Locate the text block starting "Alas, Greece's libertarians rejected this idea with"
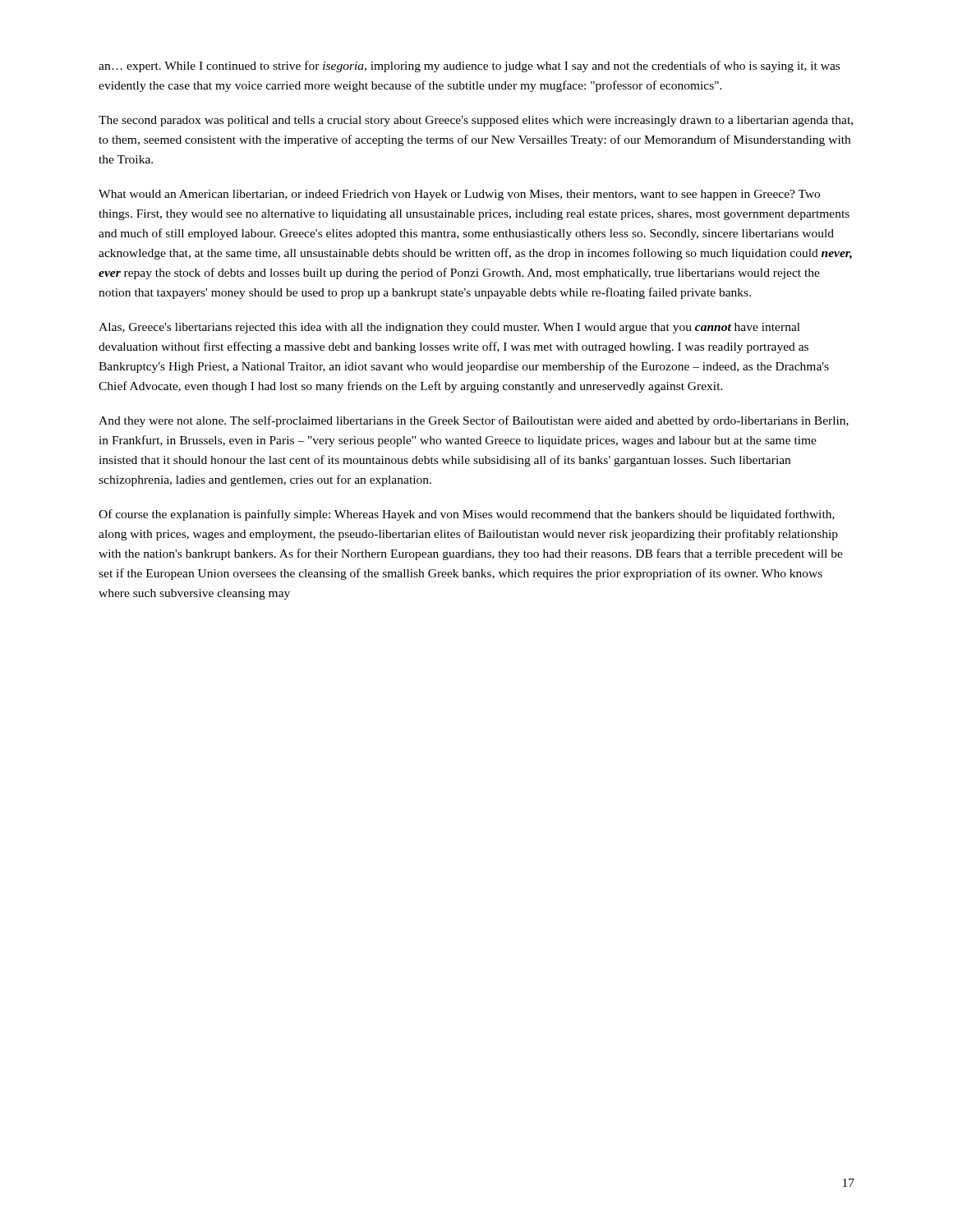 [464, 356]
